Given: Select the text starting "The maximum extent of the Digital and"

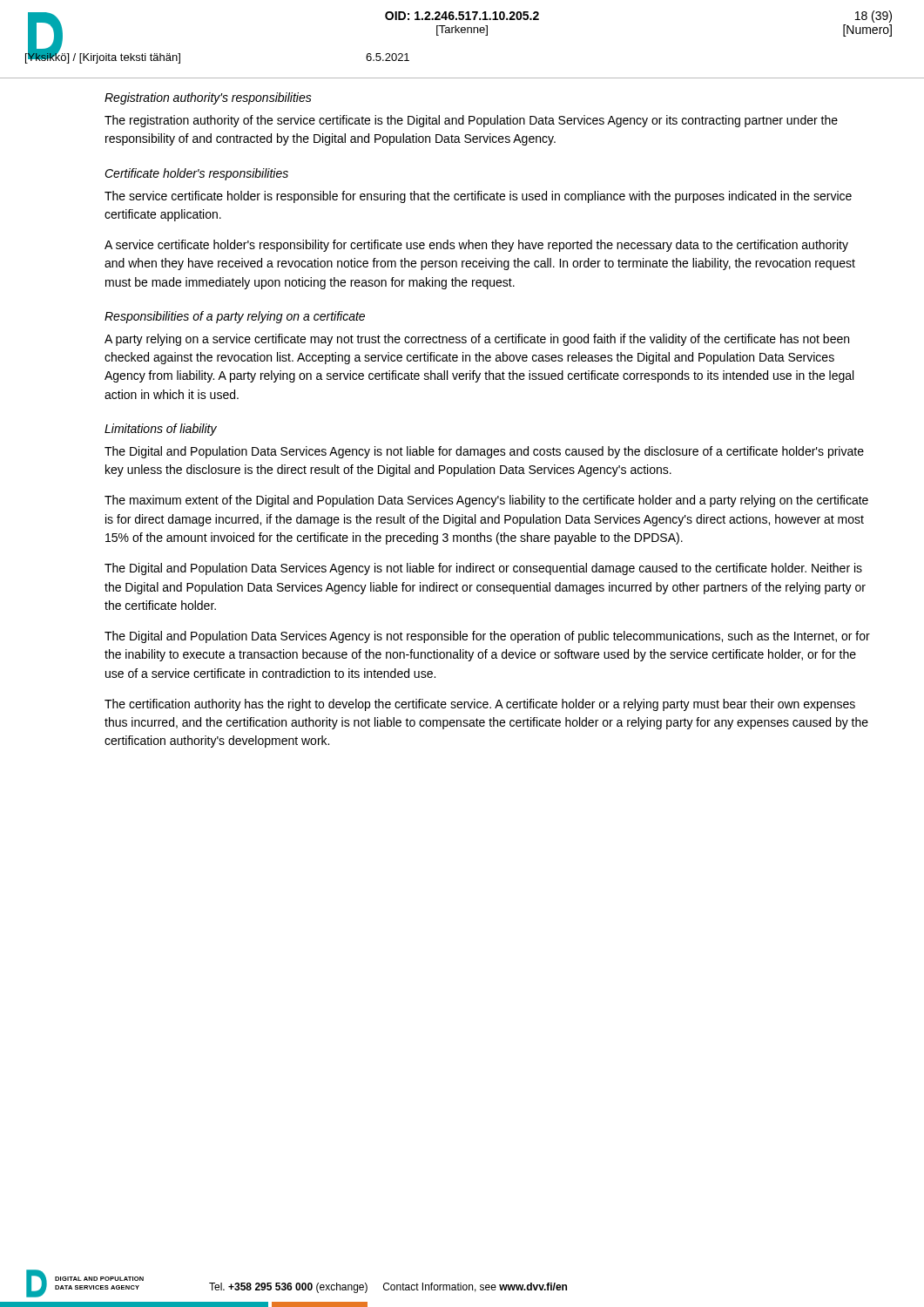Looking at the screenshot, I should pyautogui.click(x=487, y=519).
